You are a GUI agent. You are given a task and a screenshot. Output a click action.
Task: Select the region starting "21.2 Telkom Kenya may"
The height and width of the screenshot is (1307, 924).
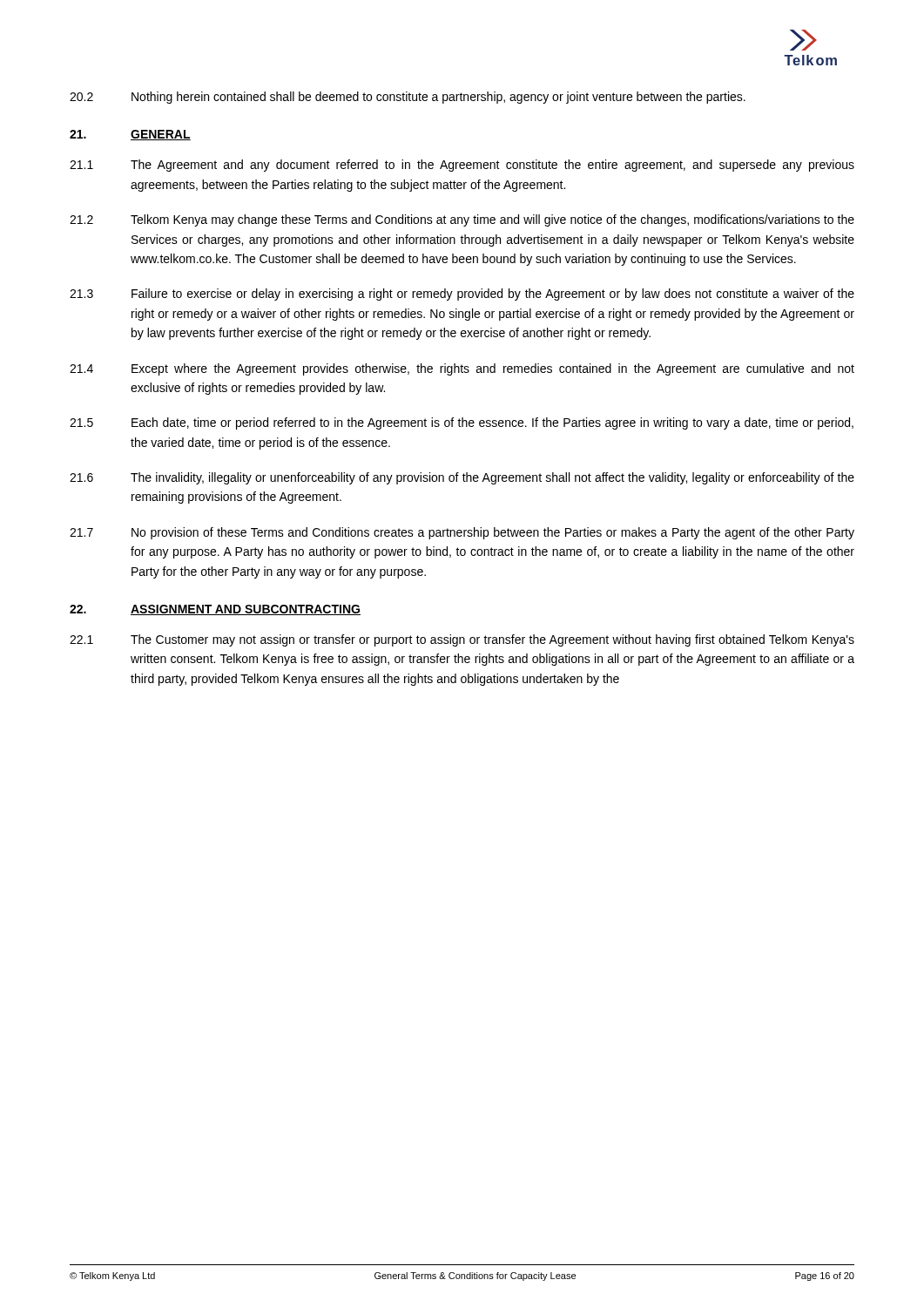pos(462,239)
